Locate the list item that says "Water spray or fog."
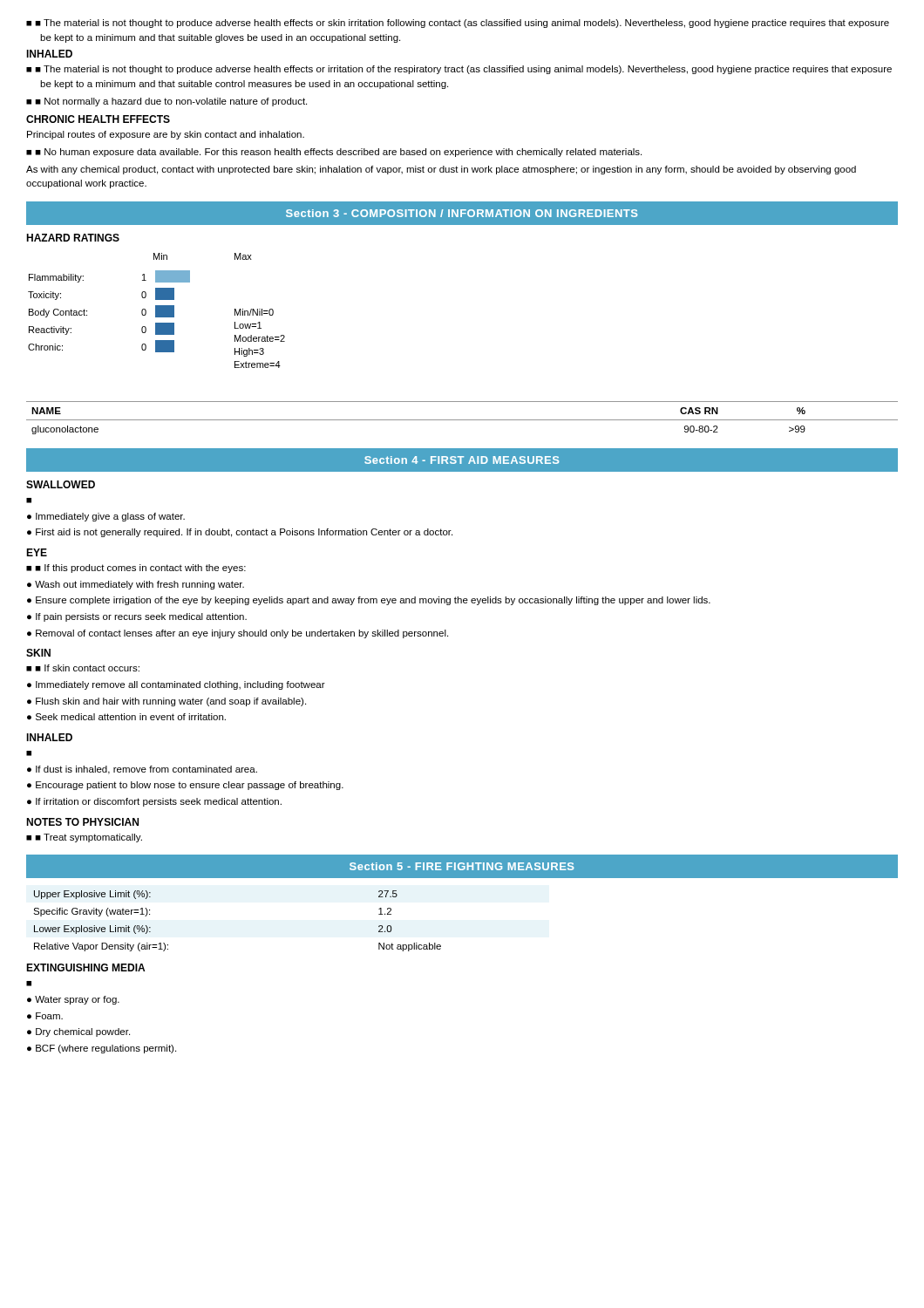The height and width of the screenshot is (1308, 924). pos(77,999)
